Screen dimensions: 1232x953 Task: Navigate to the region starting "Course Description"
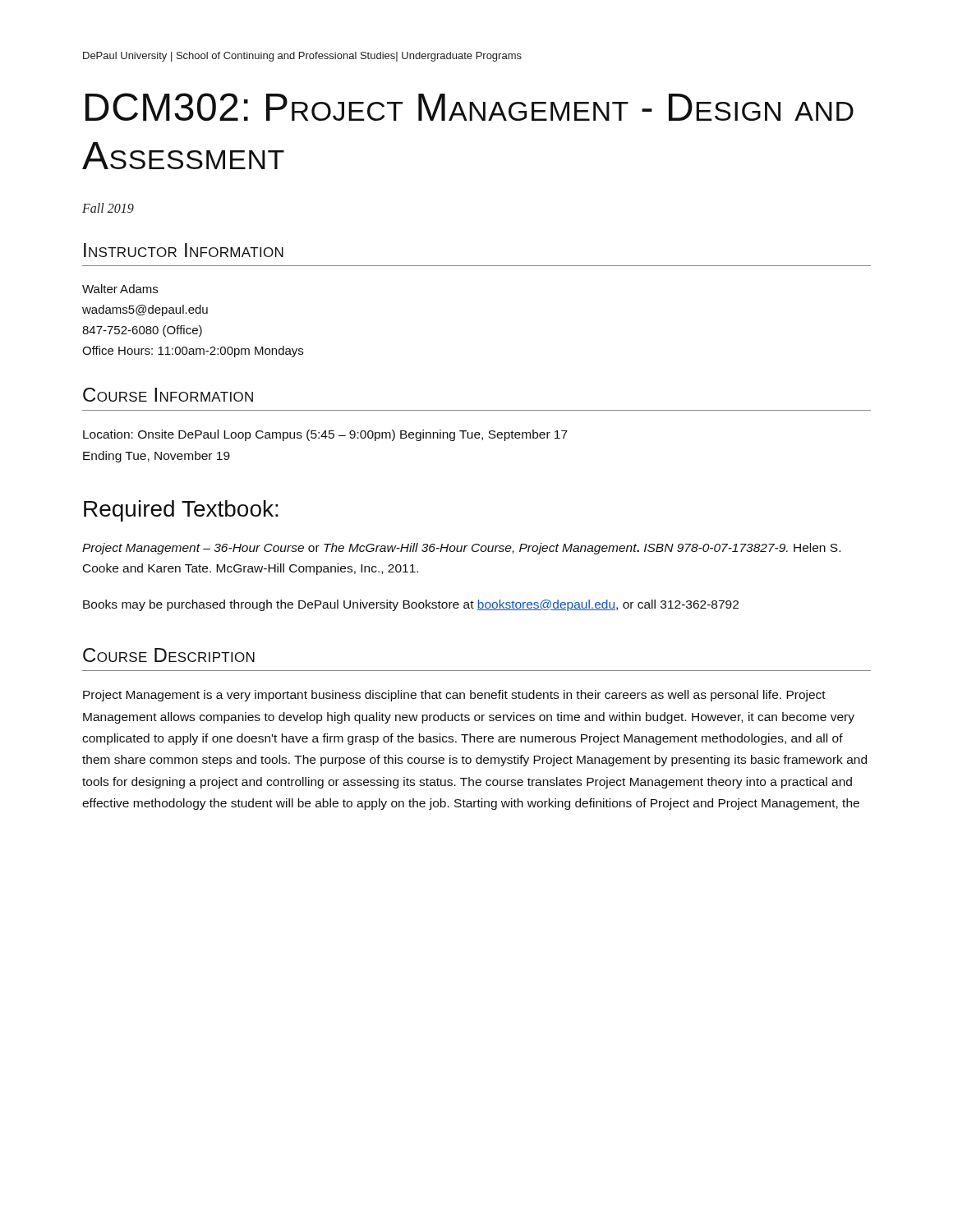point(169,655)
